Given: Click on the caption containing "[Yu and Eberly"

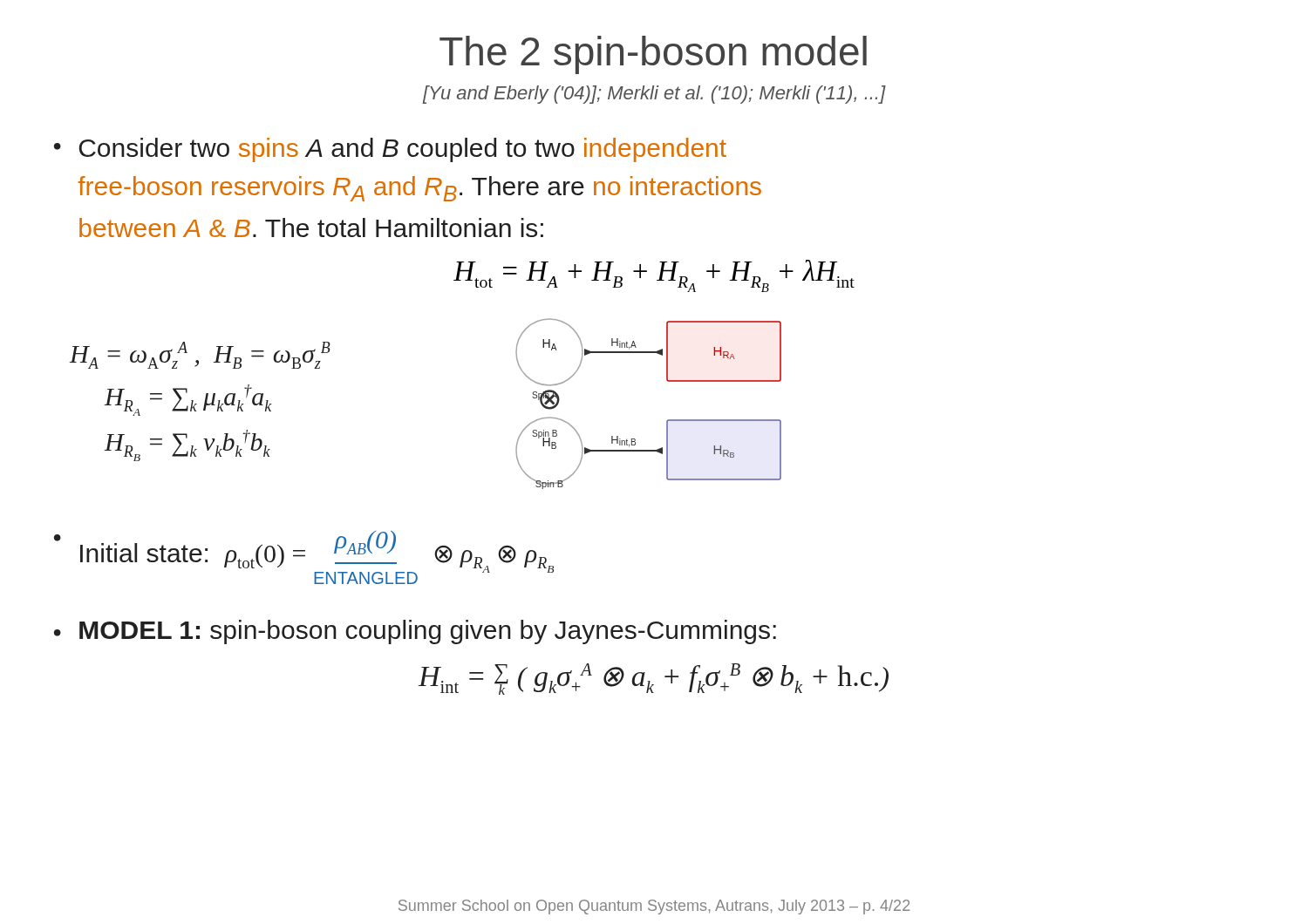Looking at the screenshot, I should (x=654, y=93).
